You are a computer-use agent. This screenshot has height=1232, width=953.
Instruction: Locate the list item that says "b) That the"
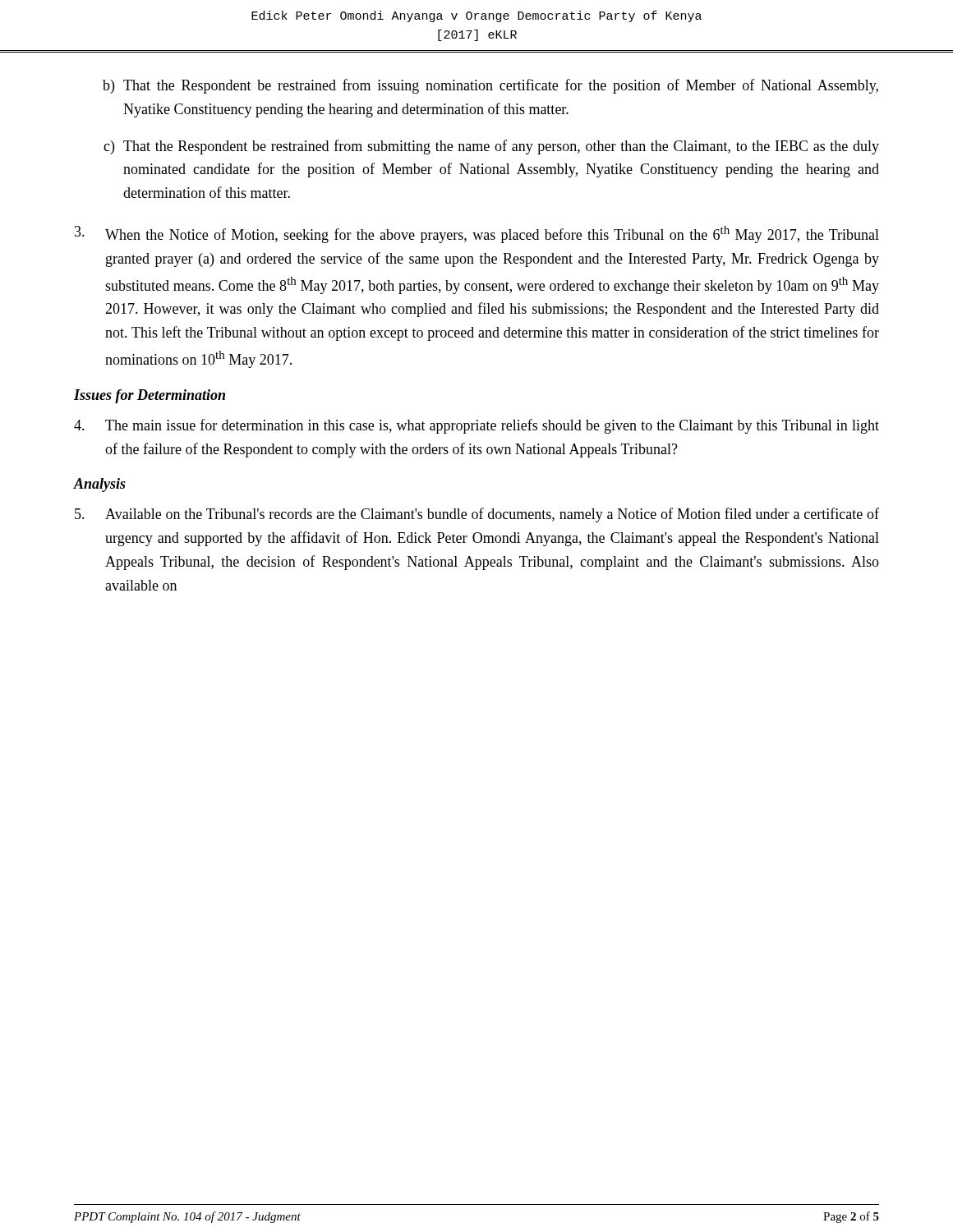pyautogui.click(x=476, y=98)
